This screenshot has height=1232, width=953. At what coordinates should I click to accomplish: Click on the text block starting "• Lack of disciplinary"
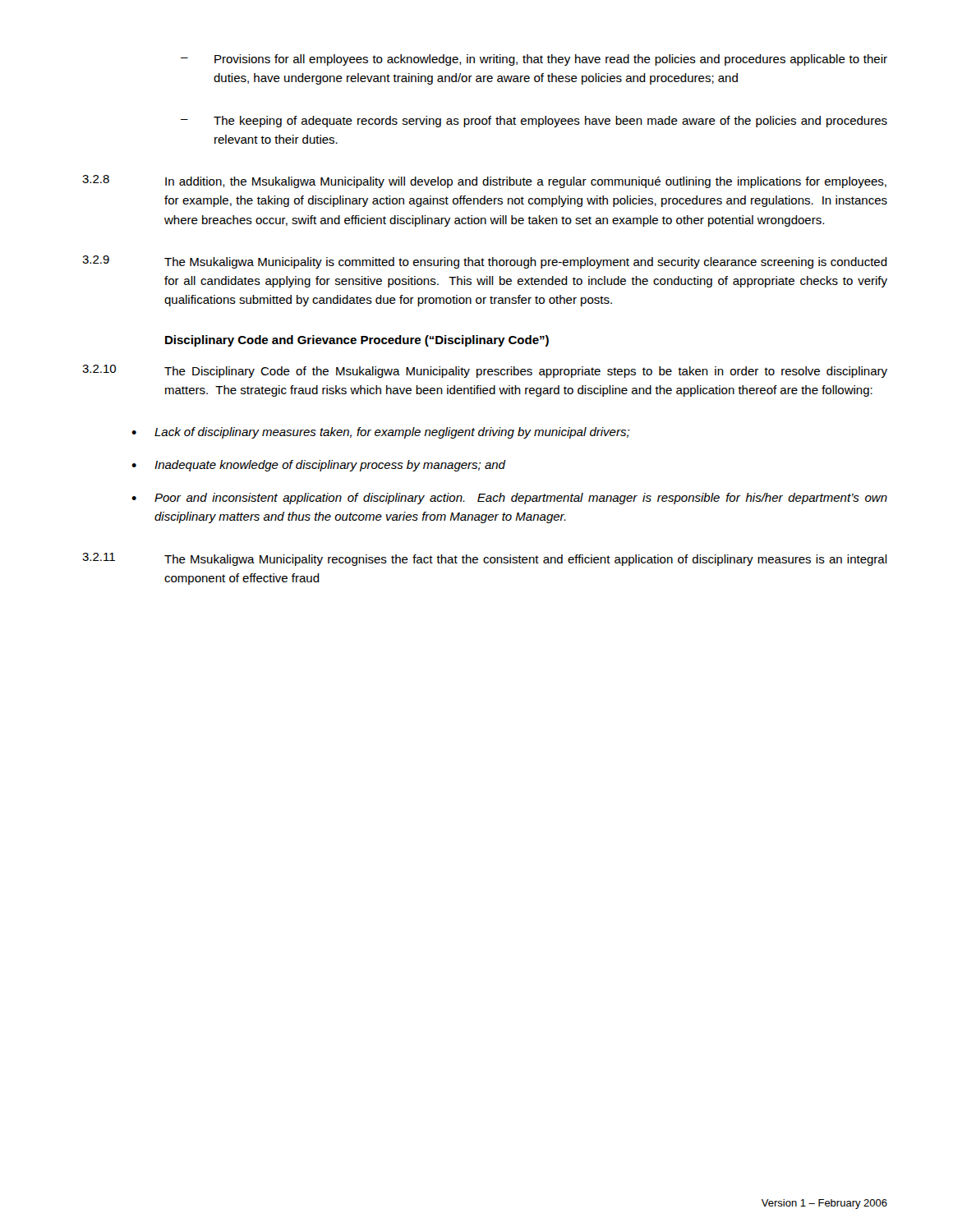(x=509, y=433)
